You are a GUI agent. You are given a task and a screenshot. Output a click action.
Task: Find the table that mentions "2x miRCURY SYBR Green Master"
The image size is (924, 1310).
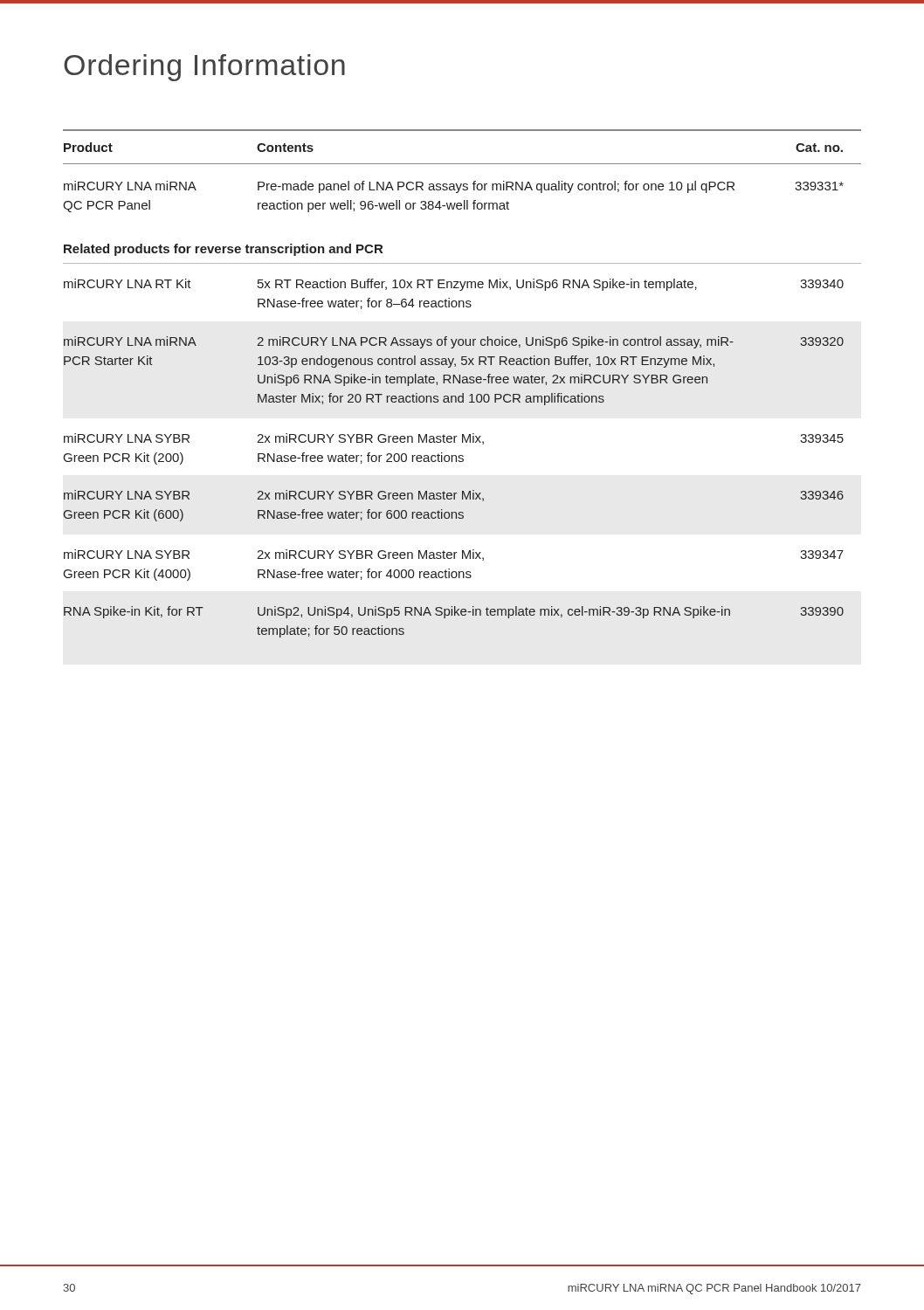tap(462, 397)
